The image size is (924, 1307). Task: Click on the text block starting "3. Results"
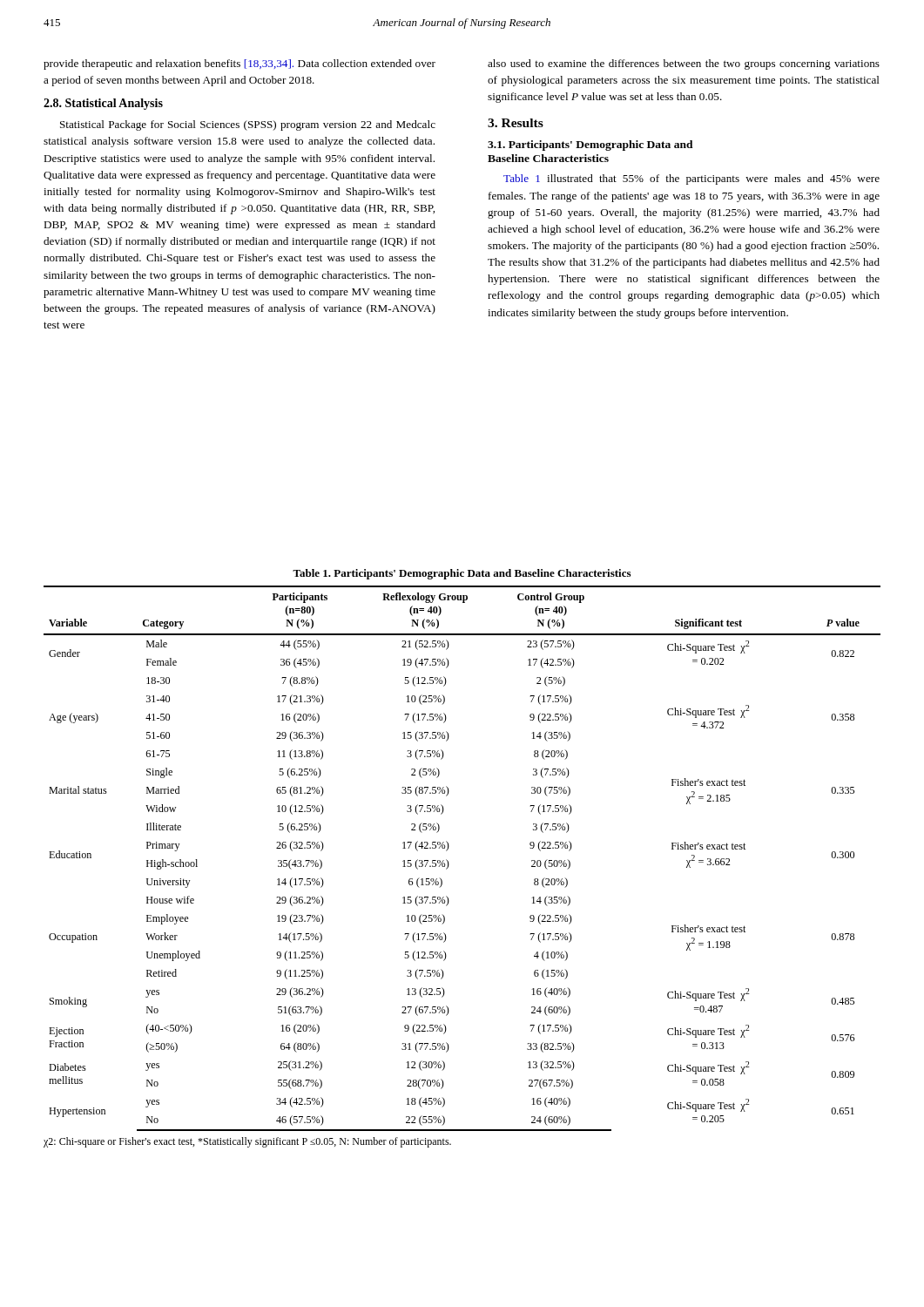515,123
